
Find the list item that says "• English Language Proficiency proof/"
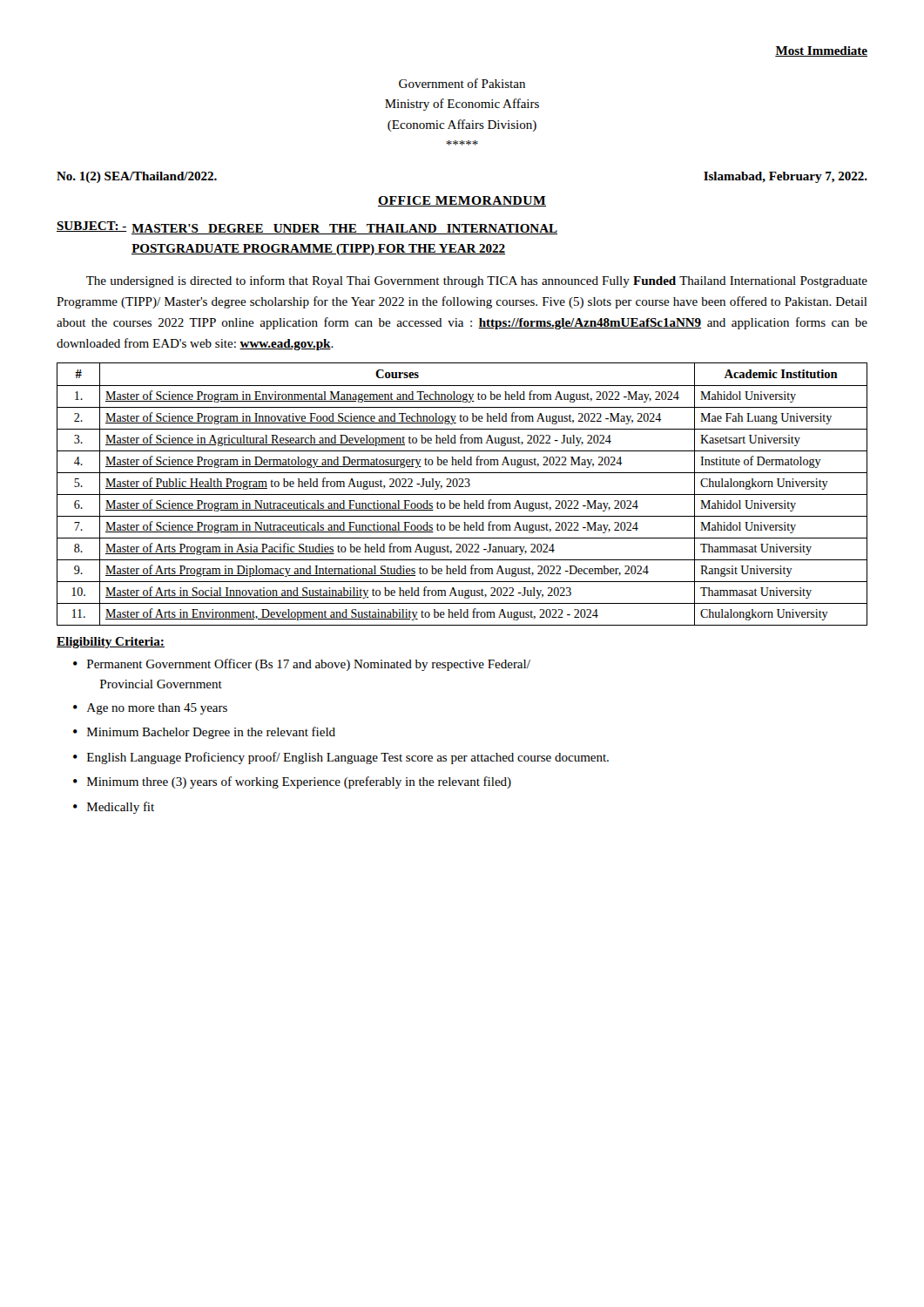[470, 758]
